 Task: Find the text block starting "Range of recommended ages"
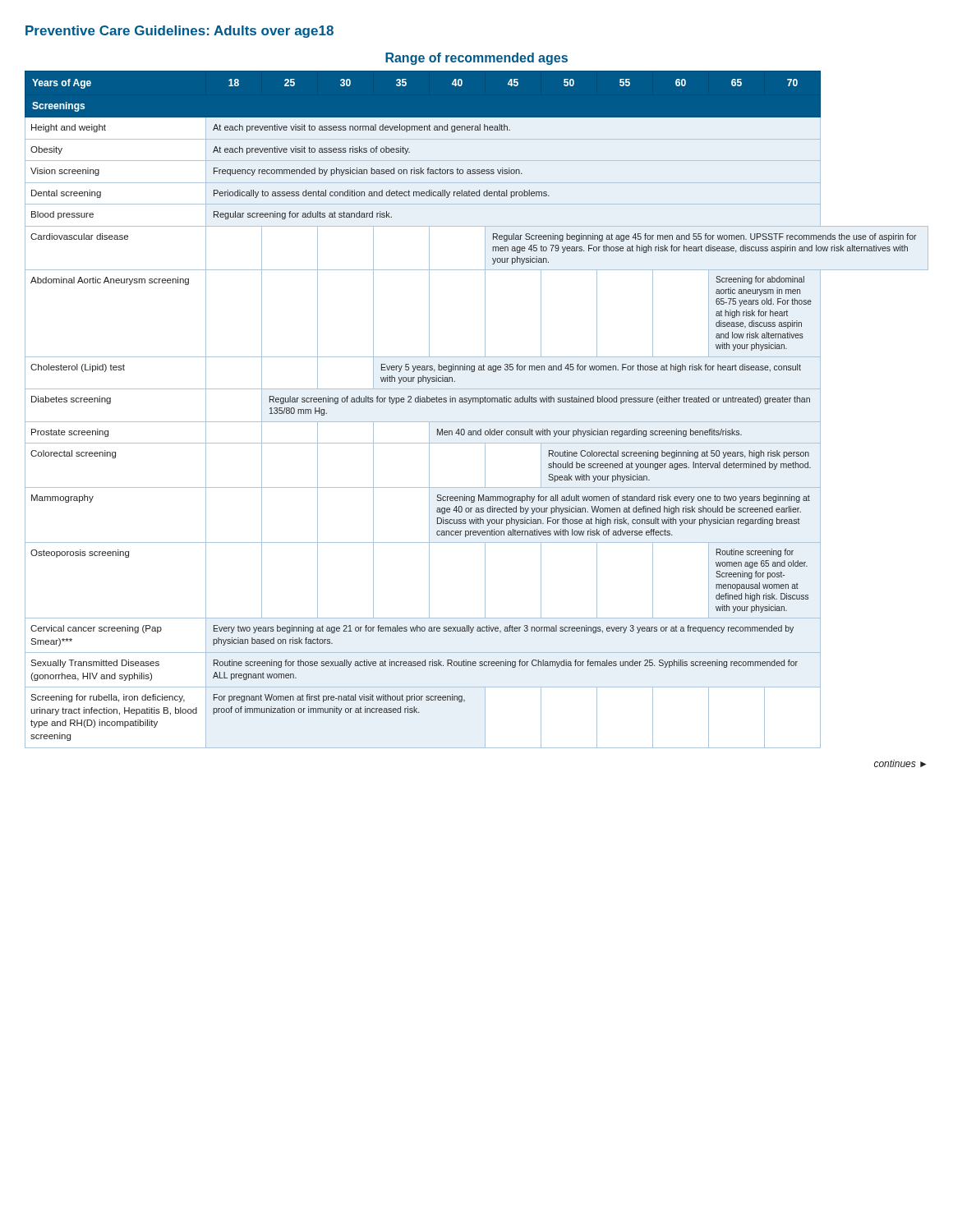click(476, 58)
